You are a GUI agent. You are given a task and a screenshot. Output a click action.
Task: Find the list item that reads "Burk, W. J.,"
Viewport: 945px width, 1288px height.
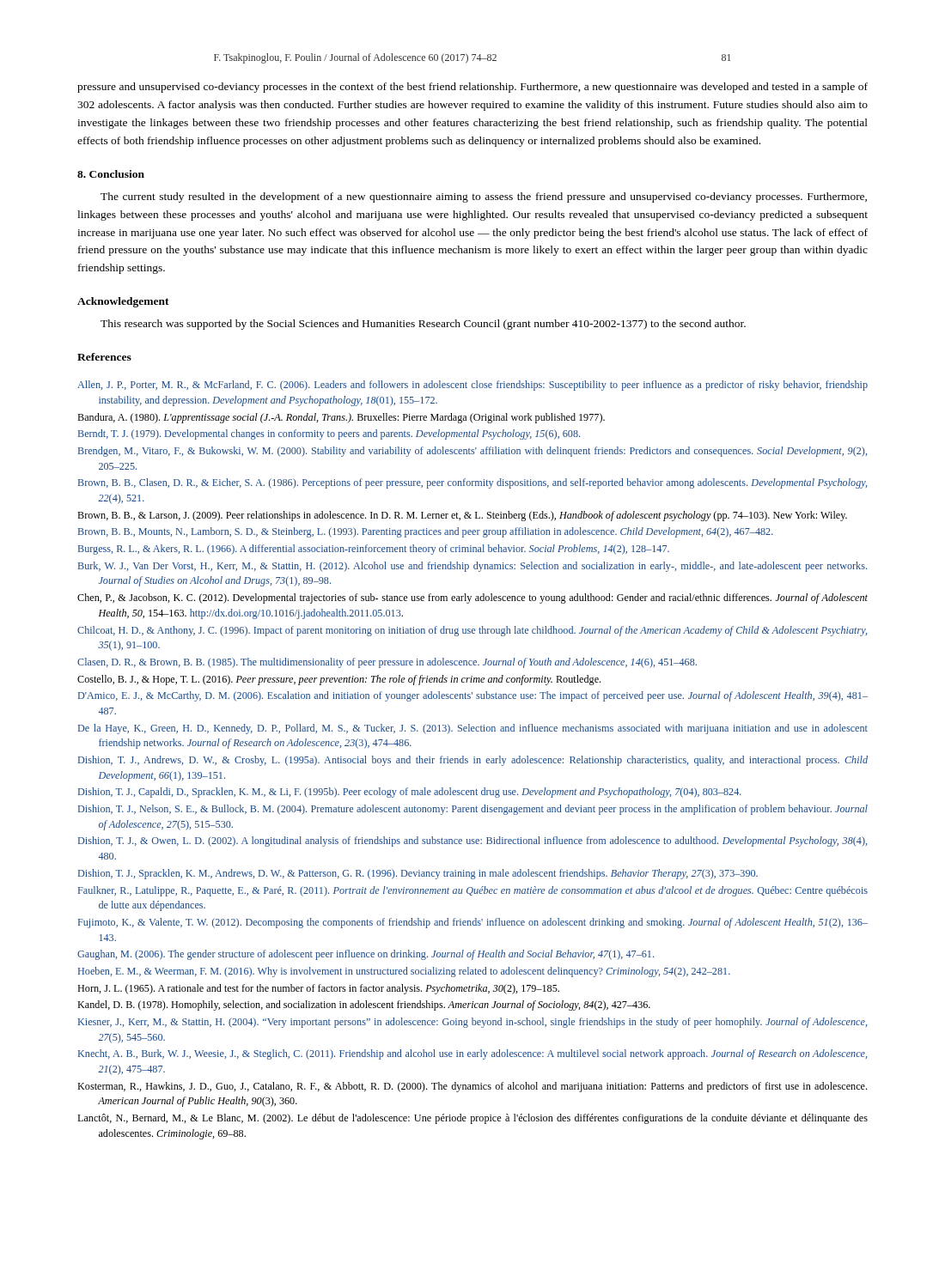(x=472, y=573)
